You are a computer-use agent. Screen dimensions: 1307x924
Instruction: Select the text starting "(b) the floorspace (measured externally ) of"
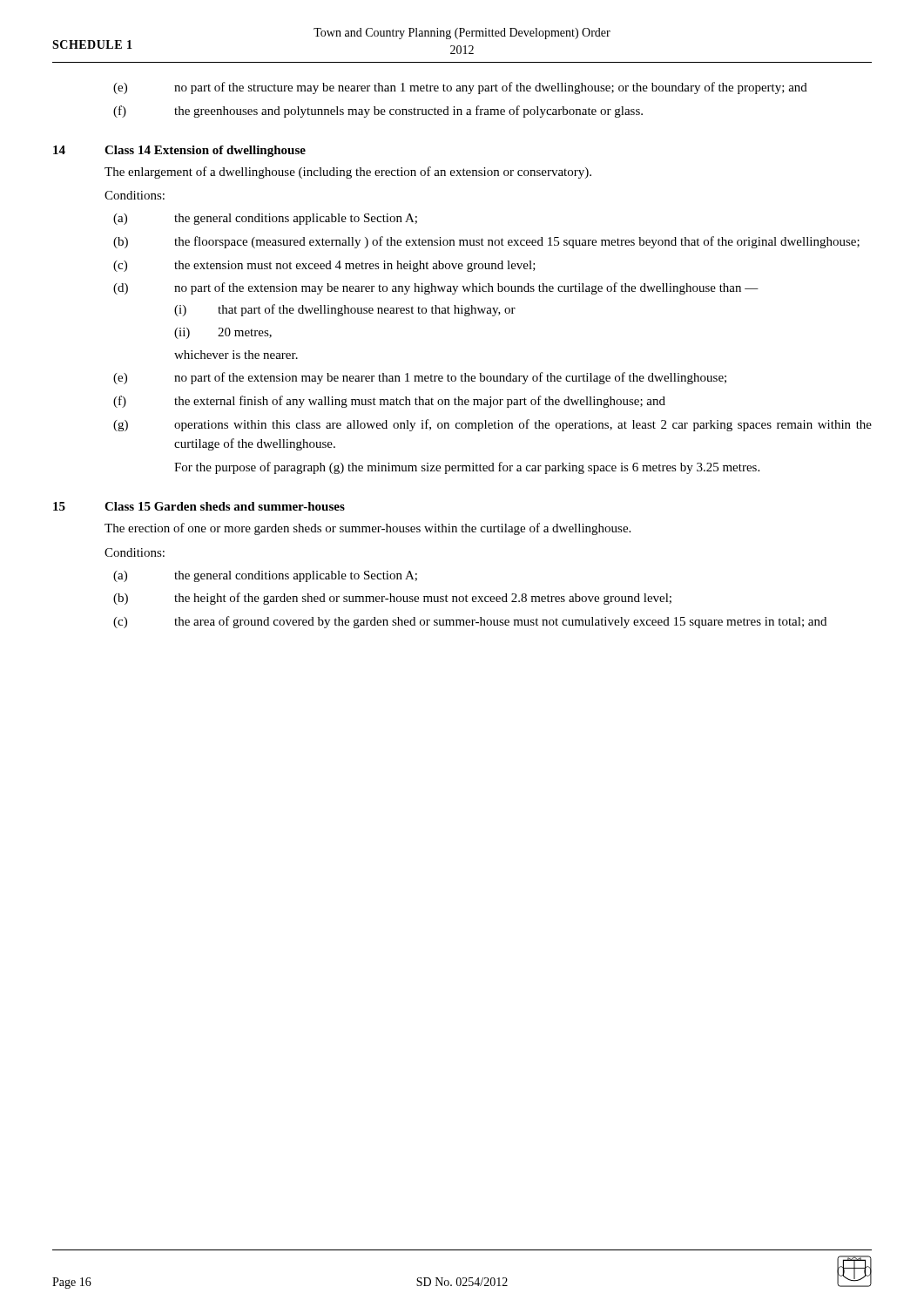pos(488,242)
